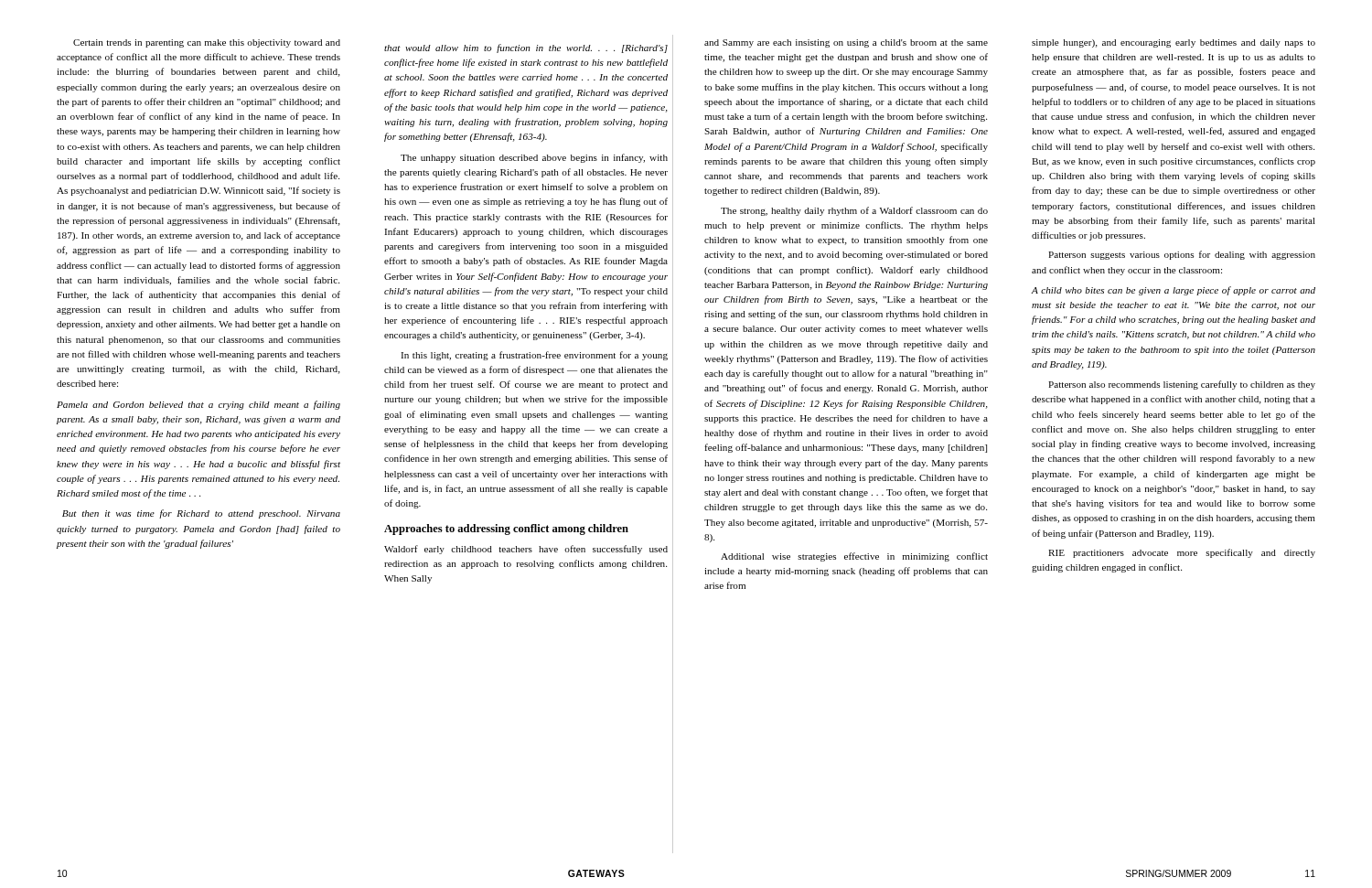Select the text block that says "that would allow him to"
This screenshot has height=888, width=1372.
(x=526, y=92)
